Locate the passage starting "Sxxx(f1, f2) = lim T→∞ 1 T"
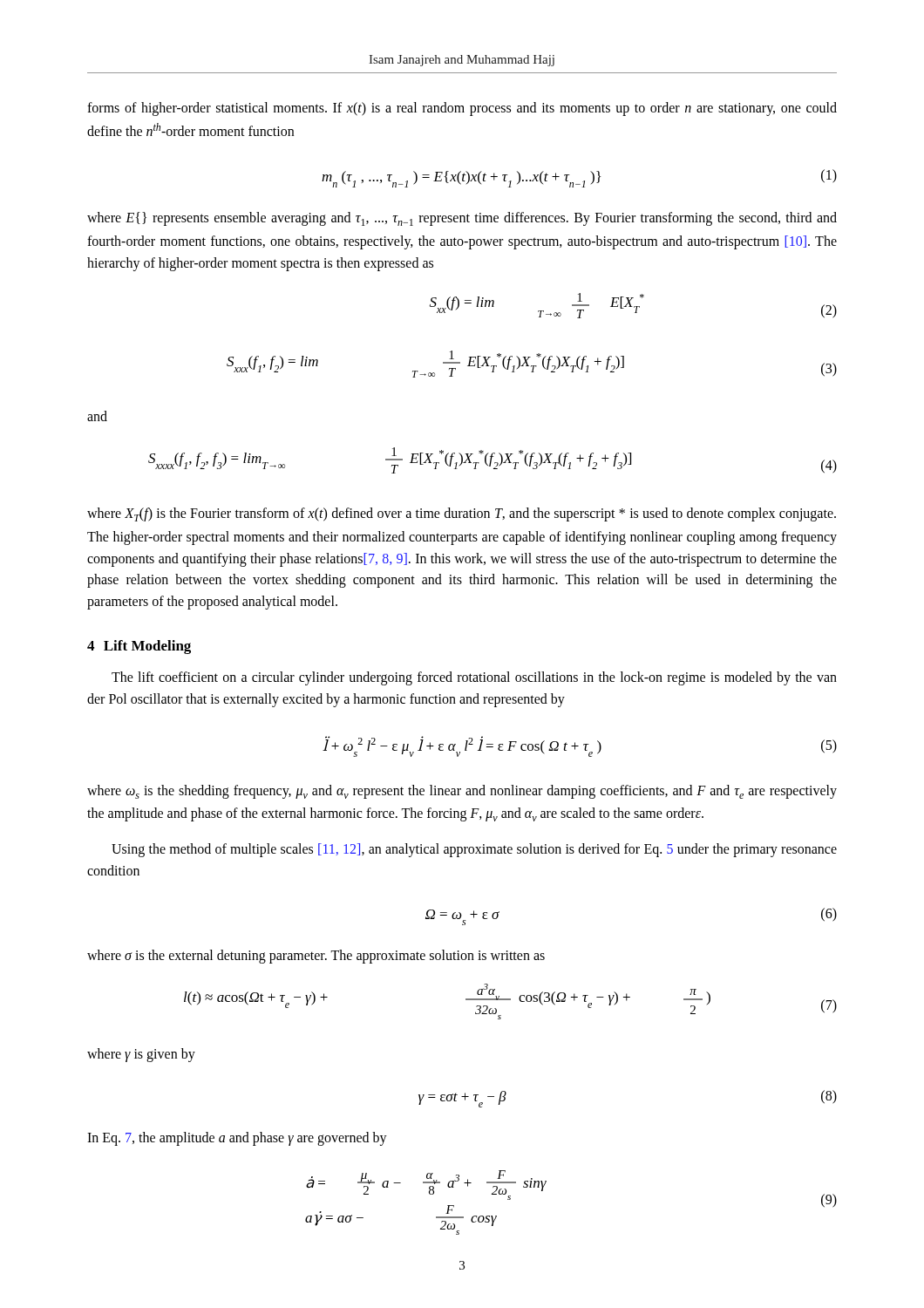Screen dimensions: 1308x924 tap(523, 369)
